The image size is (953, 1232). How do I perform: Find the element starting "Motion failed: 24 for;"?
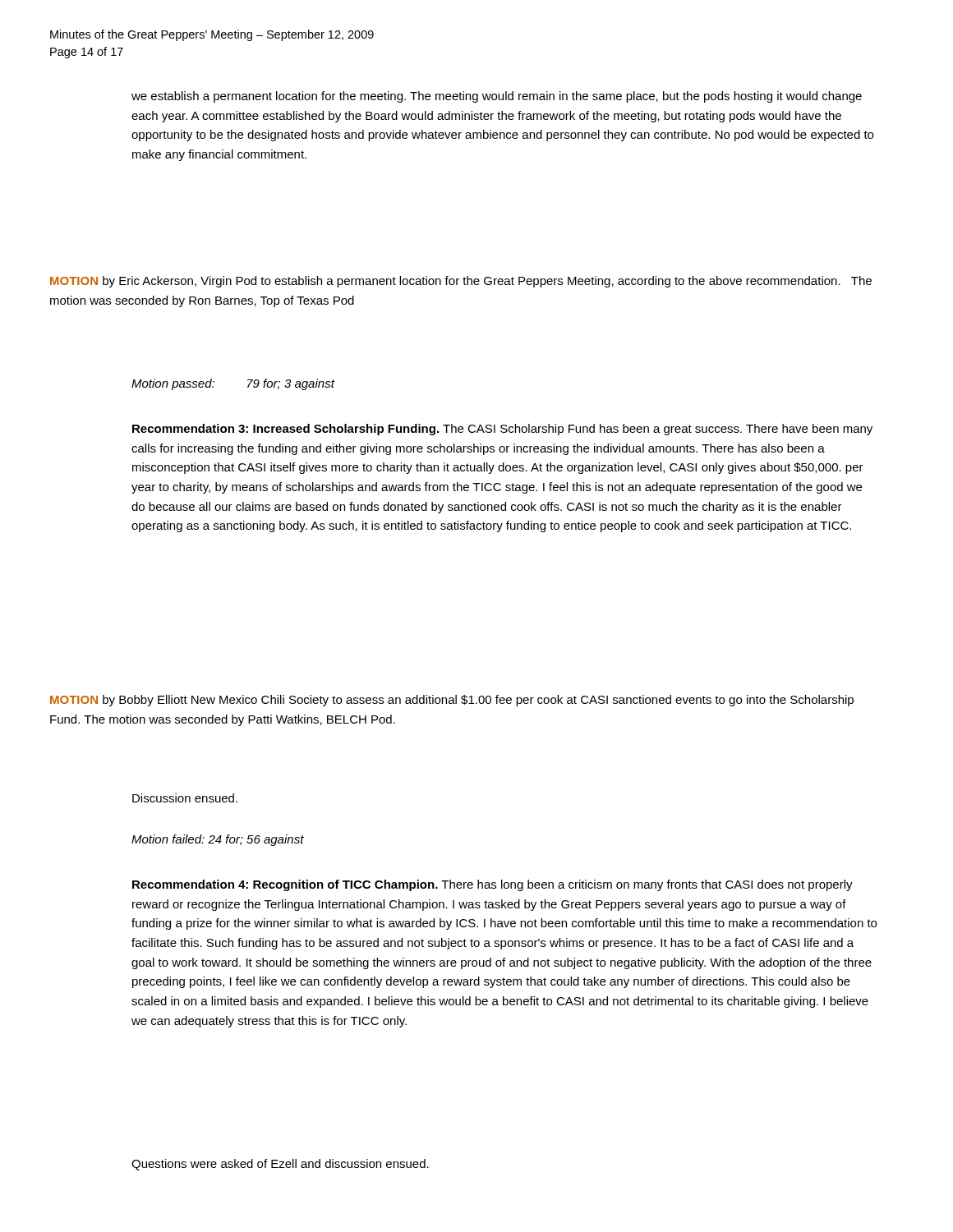(x=217, y=839)
